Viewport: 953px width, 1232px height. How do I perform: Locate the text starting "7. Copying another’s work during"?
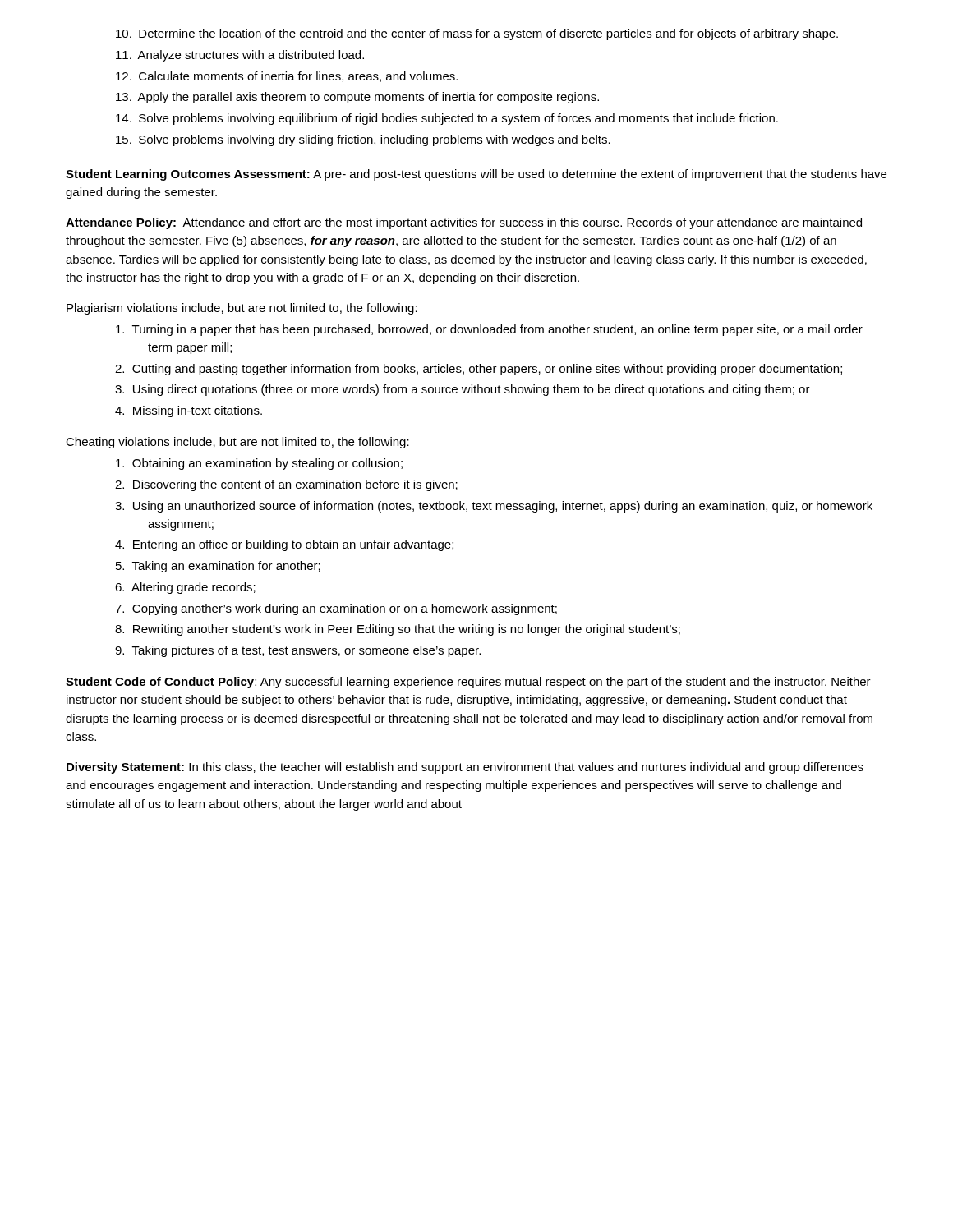pyautogui.click(x=336, y=608)
